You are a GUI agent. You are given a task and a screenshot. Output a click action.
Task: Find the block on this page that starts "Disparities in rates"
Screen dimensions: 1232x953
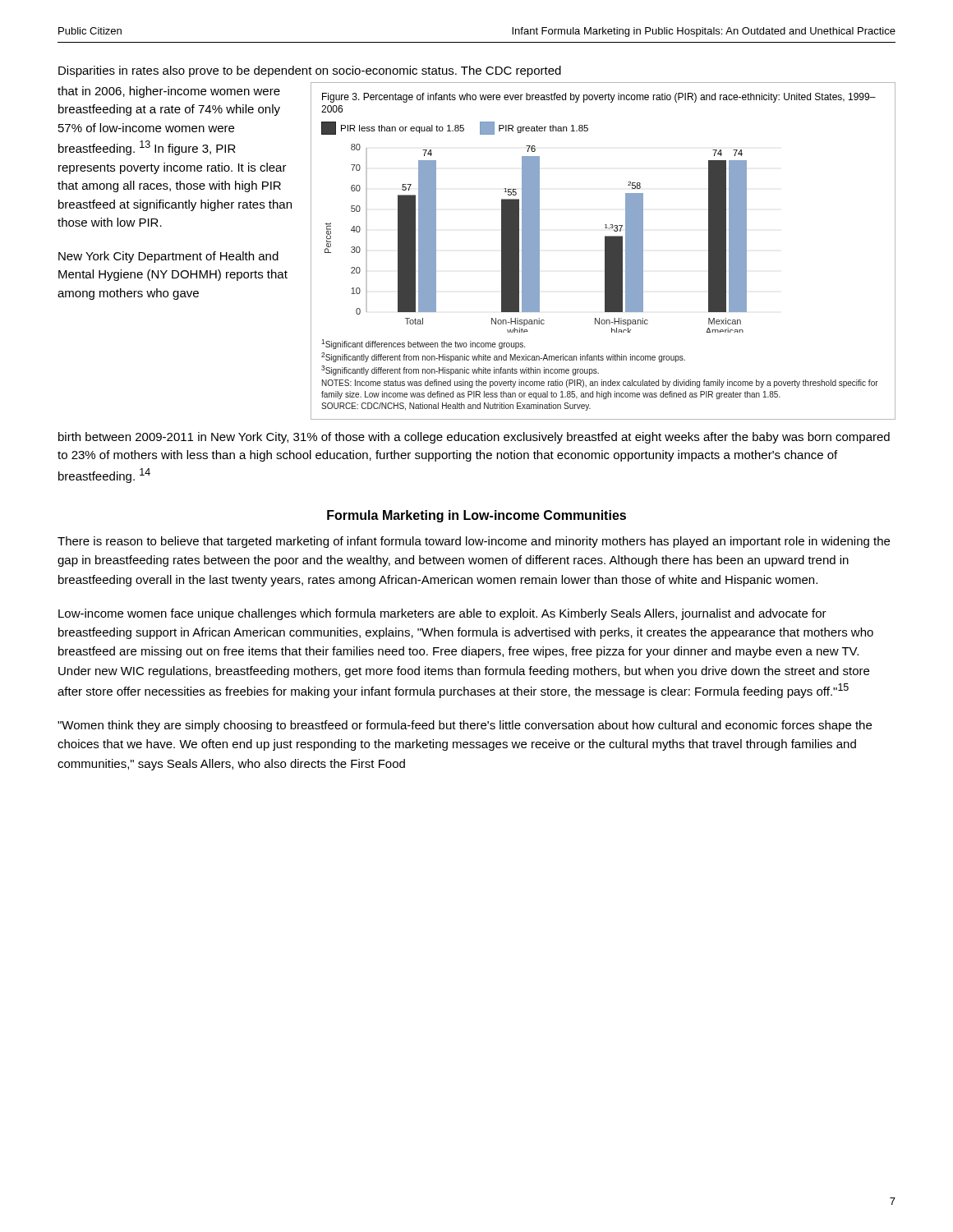coord(309,70)
